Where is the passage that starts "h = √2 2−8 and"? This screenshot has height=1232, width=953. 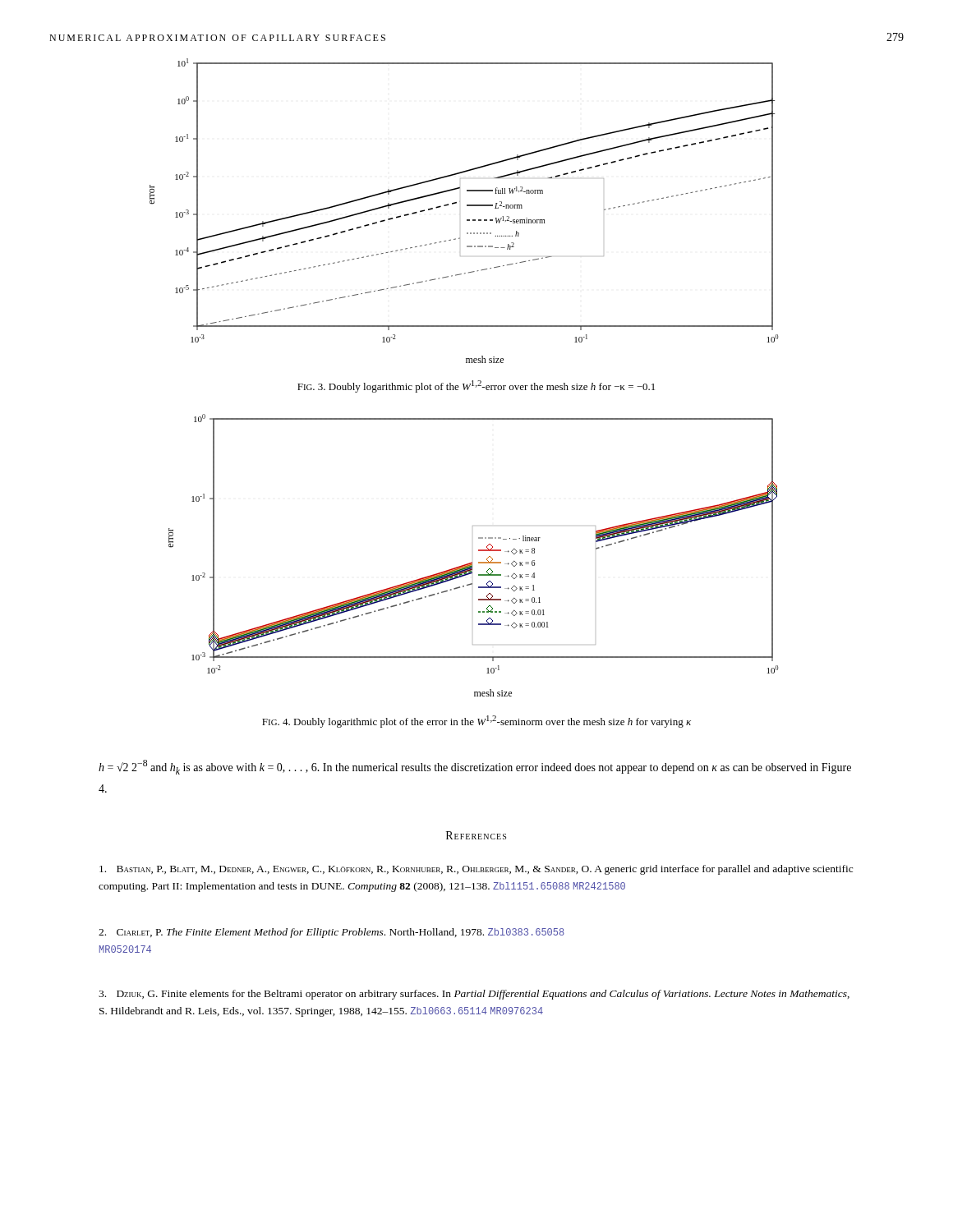click(x=475, y=776)
